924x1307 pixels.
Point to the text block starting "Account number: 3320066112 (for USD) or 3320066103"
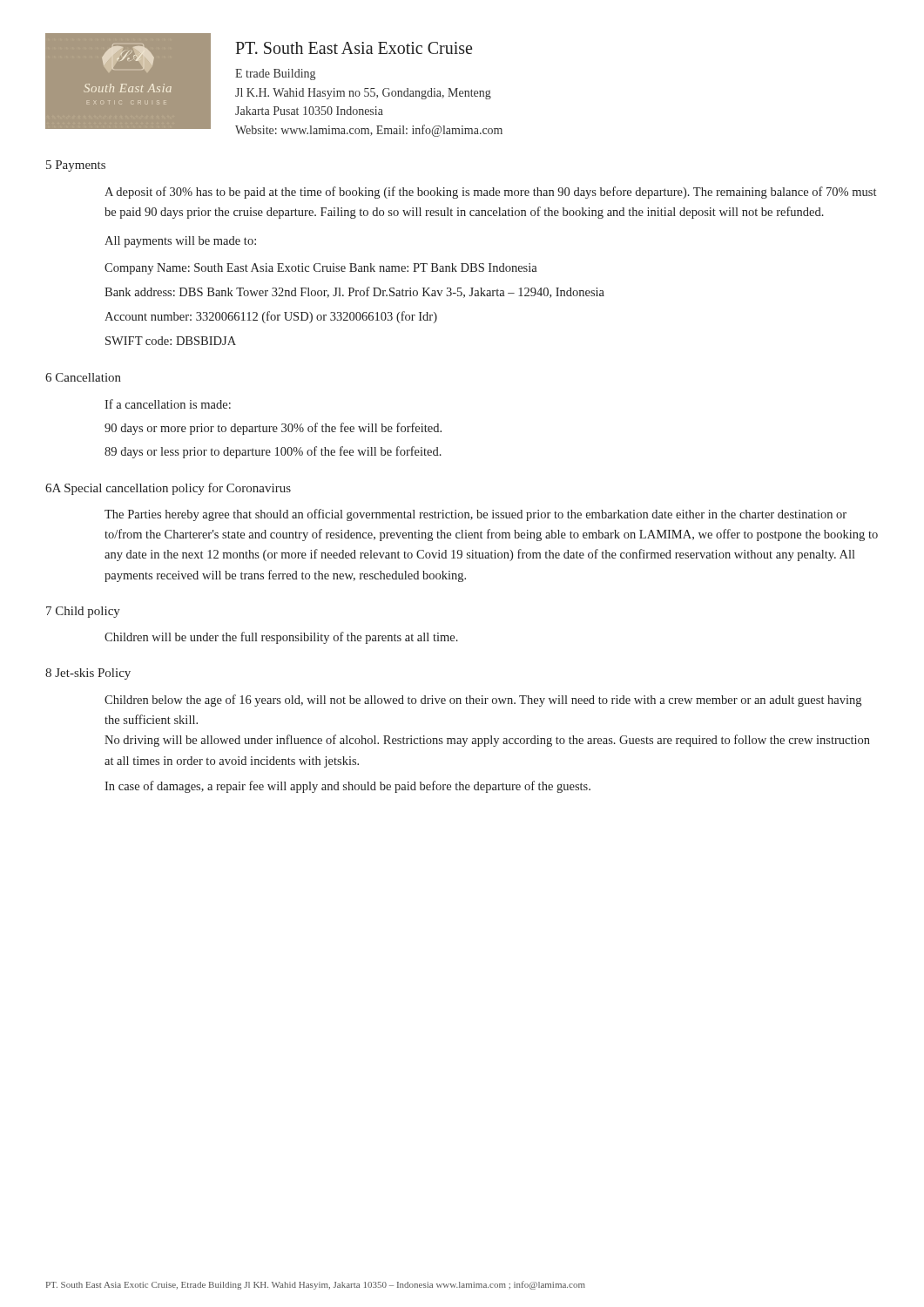pos(271,316)
